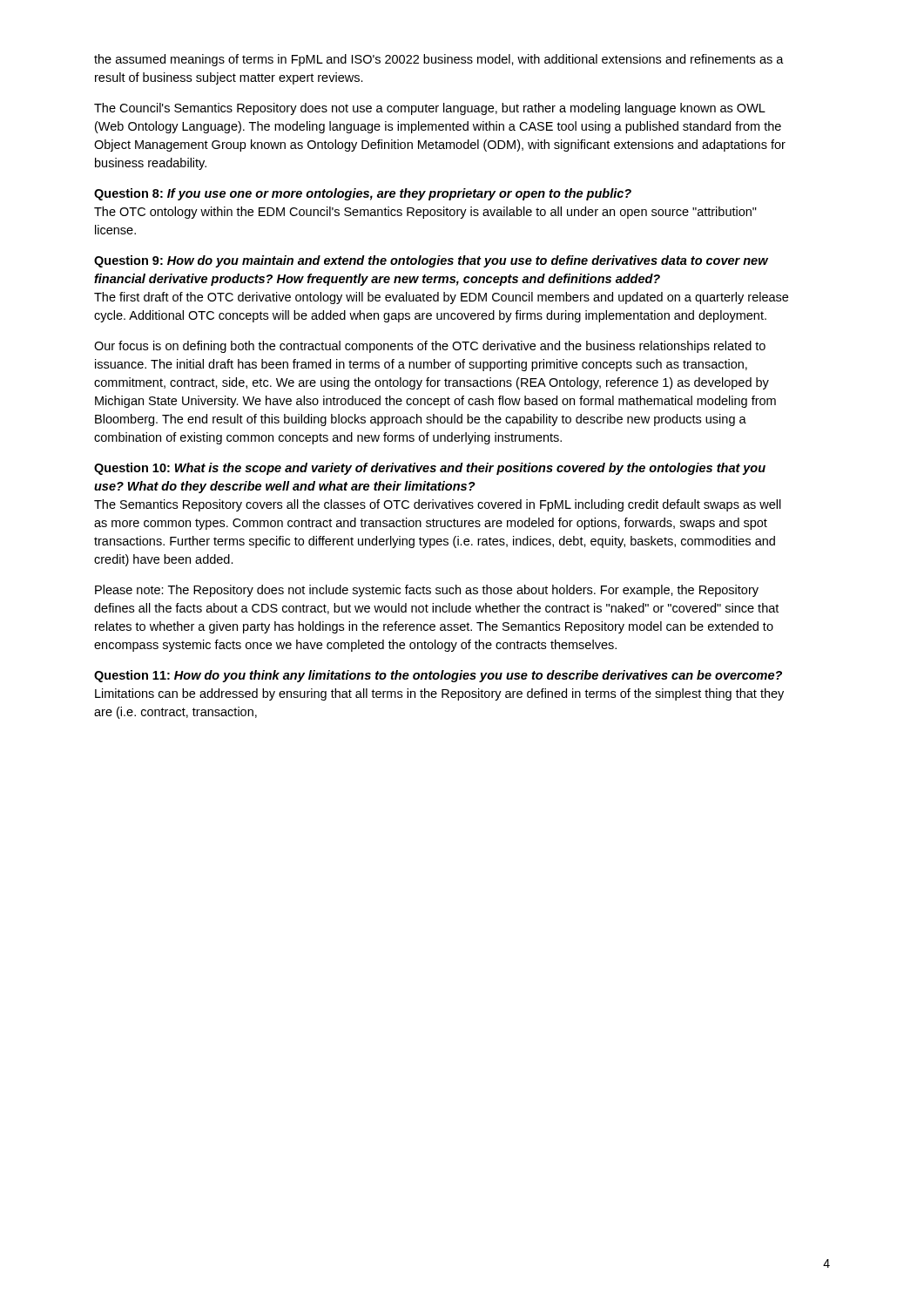Locate the block of text that opens with "Please note: The Repository"
Screen dimensions: 1307x924
[436, 618]
